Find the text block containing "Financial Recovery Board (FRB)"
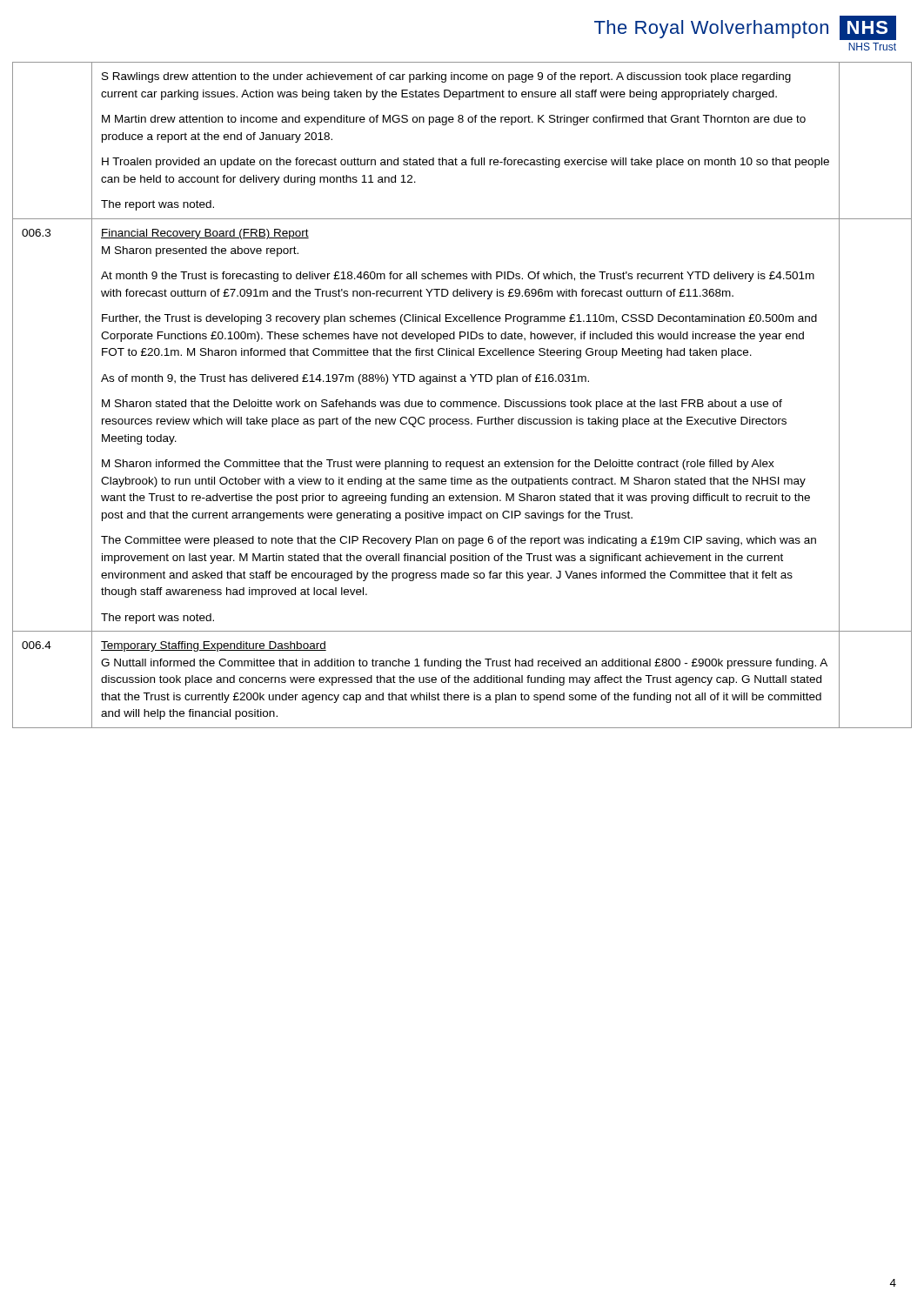Screen dimensions: 1305x924 click(465, 425)
